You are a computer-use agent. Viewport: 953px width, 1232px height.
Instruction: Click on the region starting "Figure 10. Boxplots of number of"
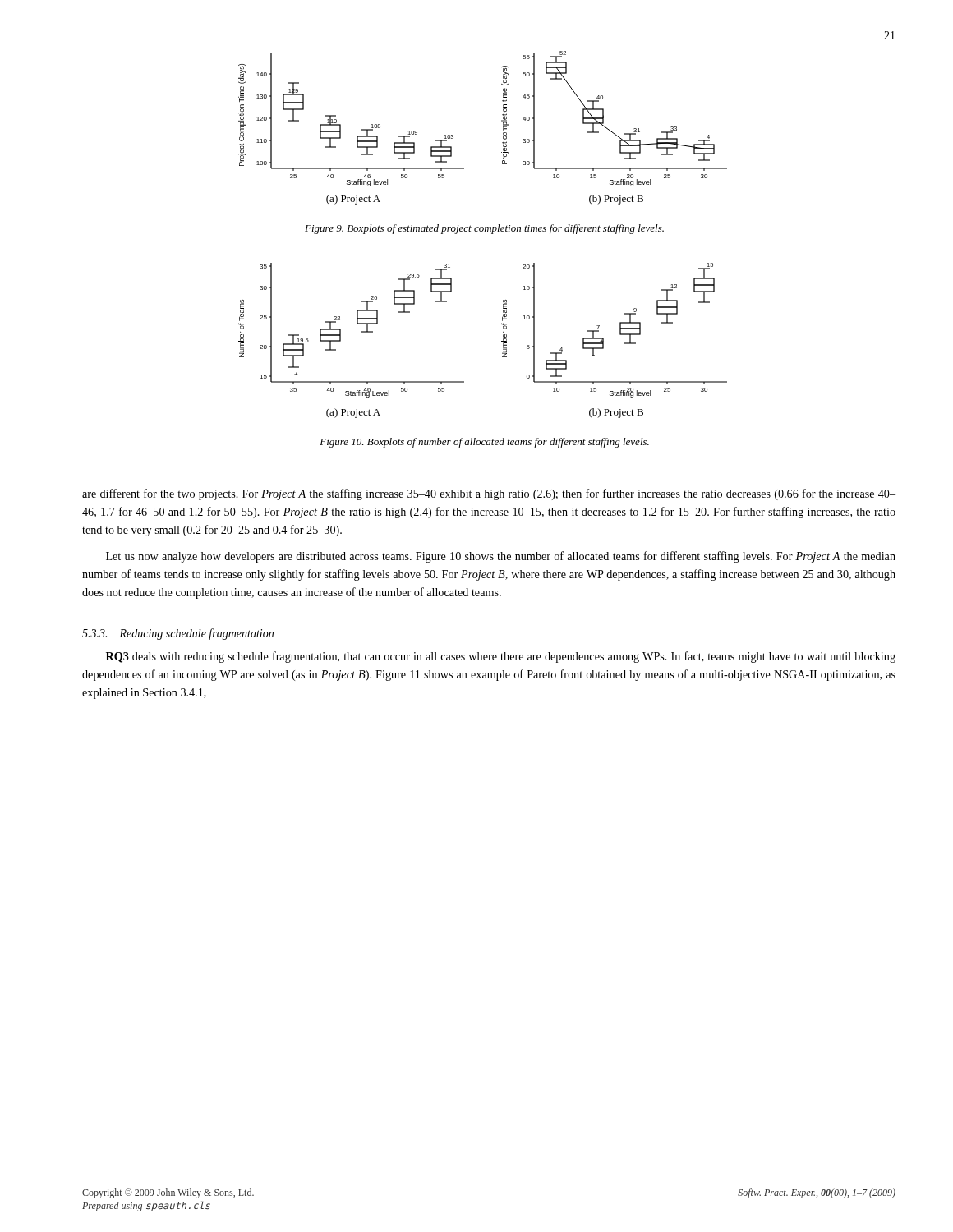(485, 441)
